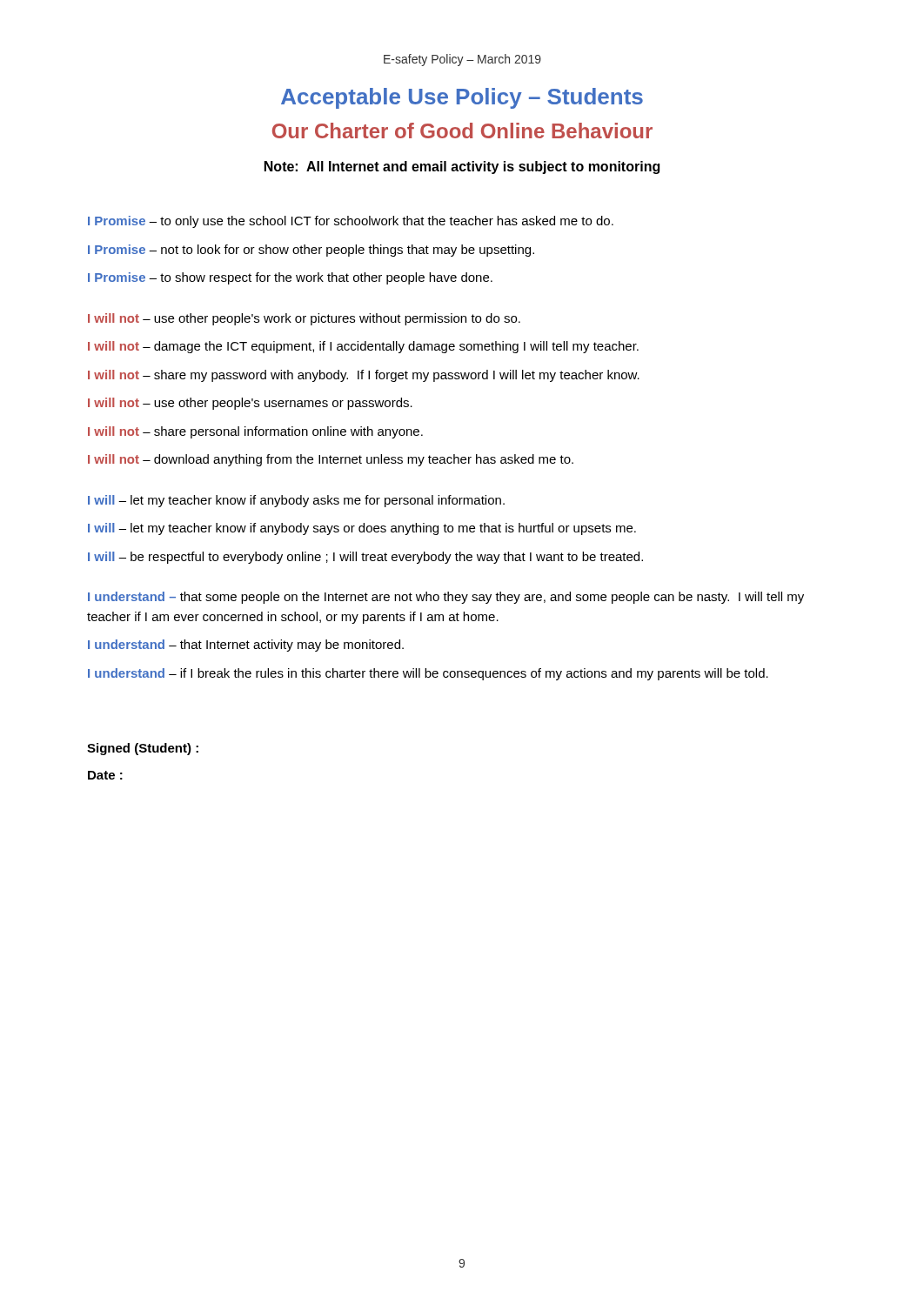Point to "Acceptable Use Policy – Students"

[x=462, y=97]
